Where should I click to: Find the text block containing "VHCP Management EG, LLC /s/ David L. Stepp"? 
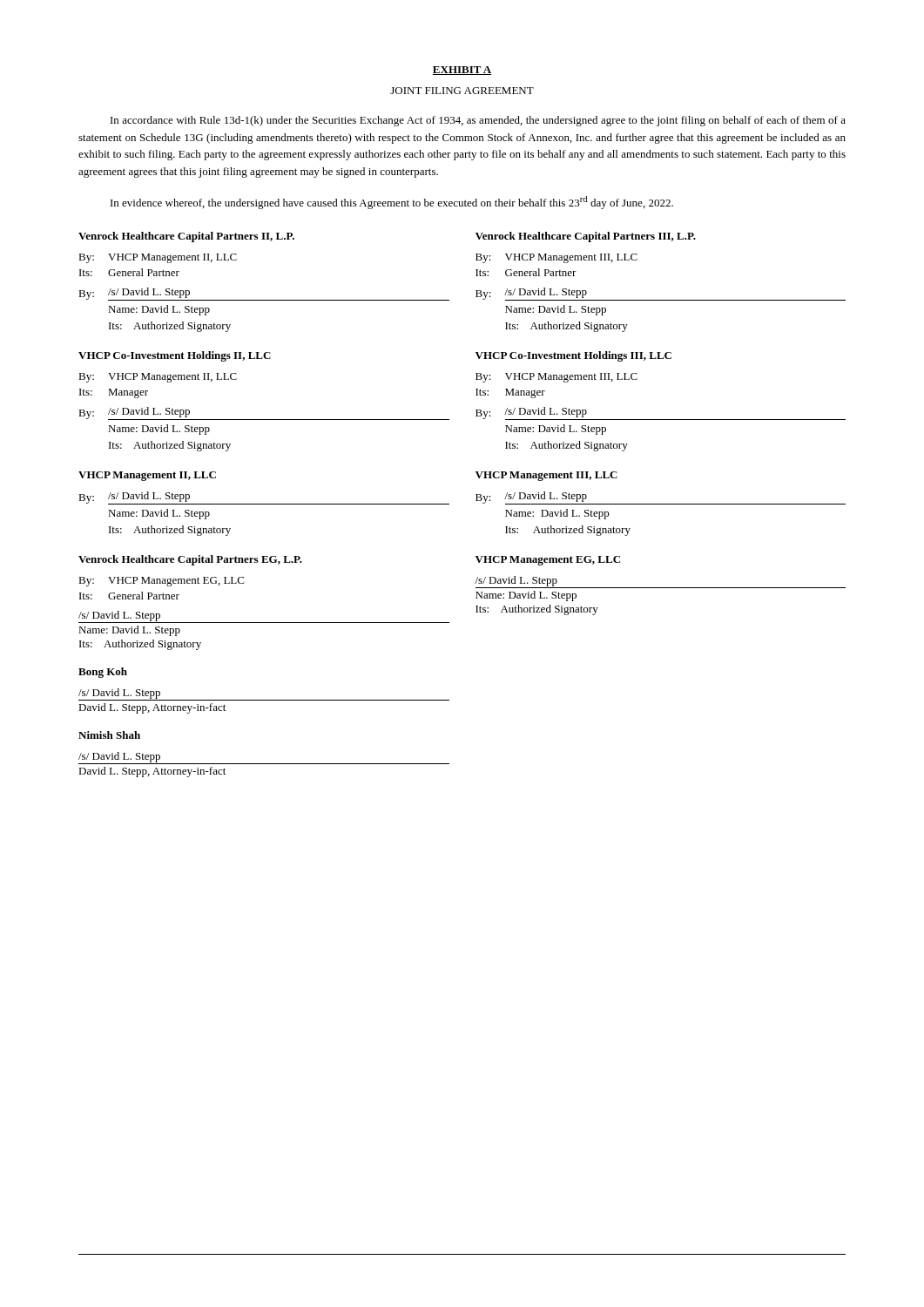660,584
